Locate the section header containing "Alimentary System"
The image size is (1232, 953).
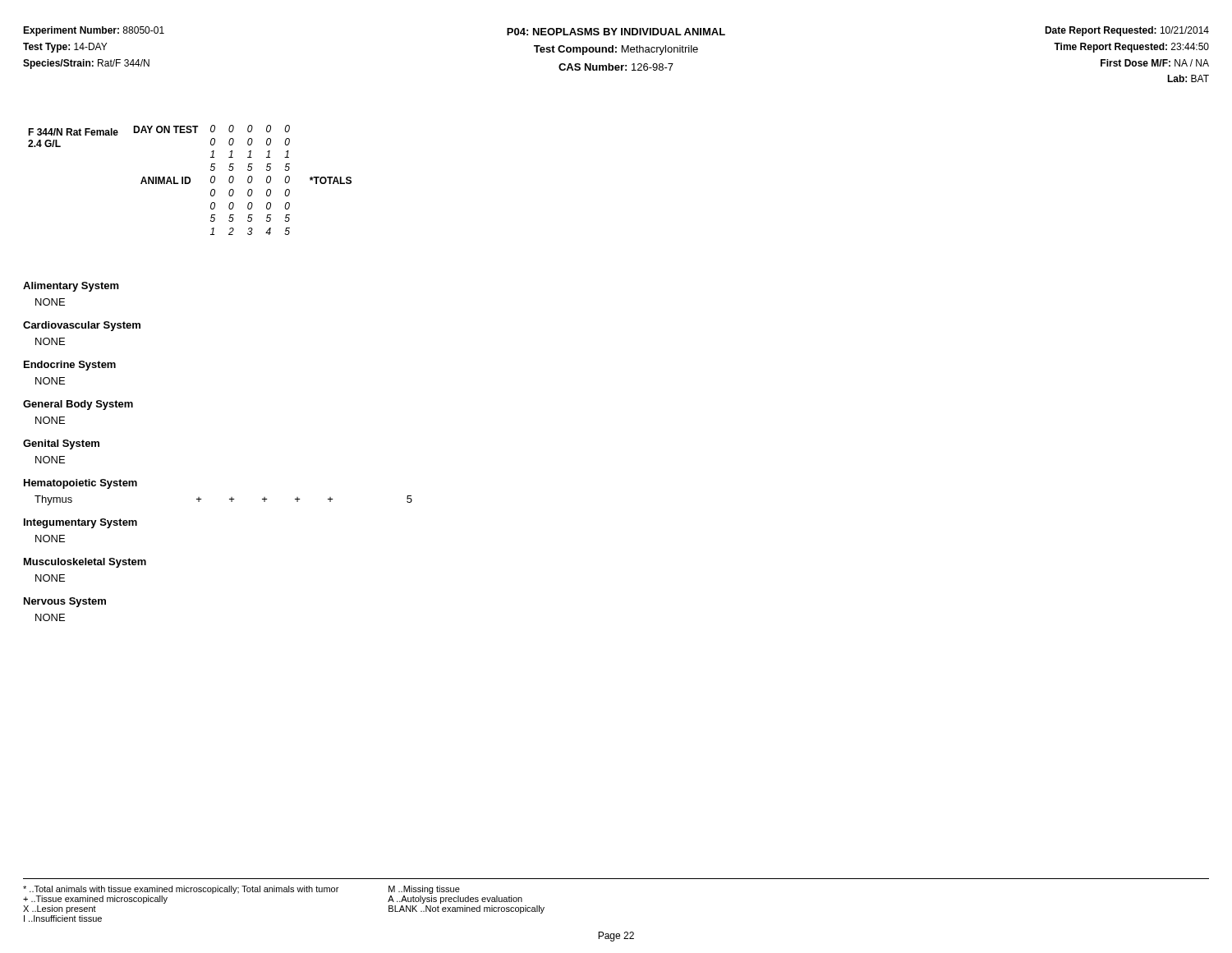(71, 285)
